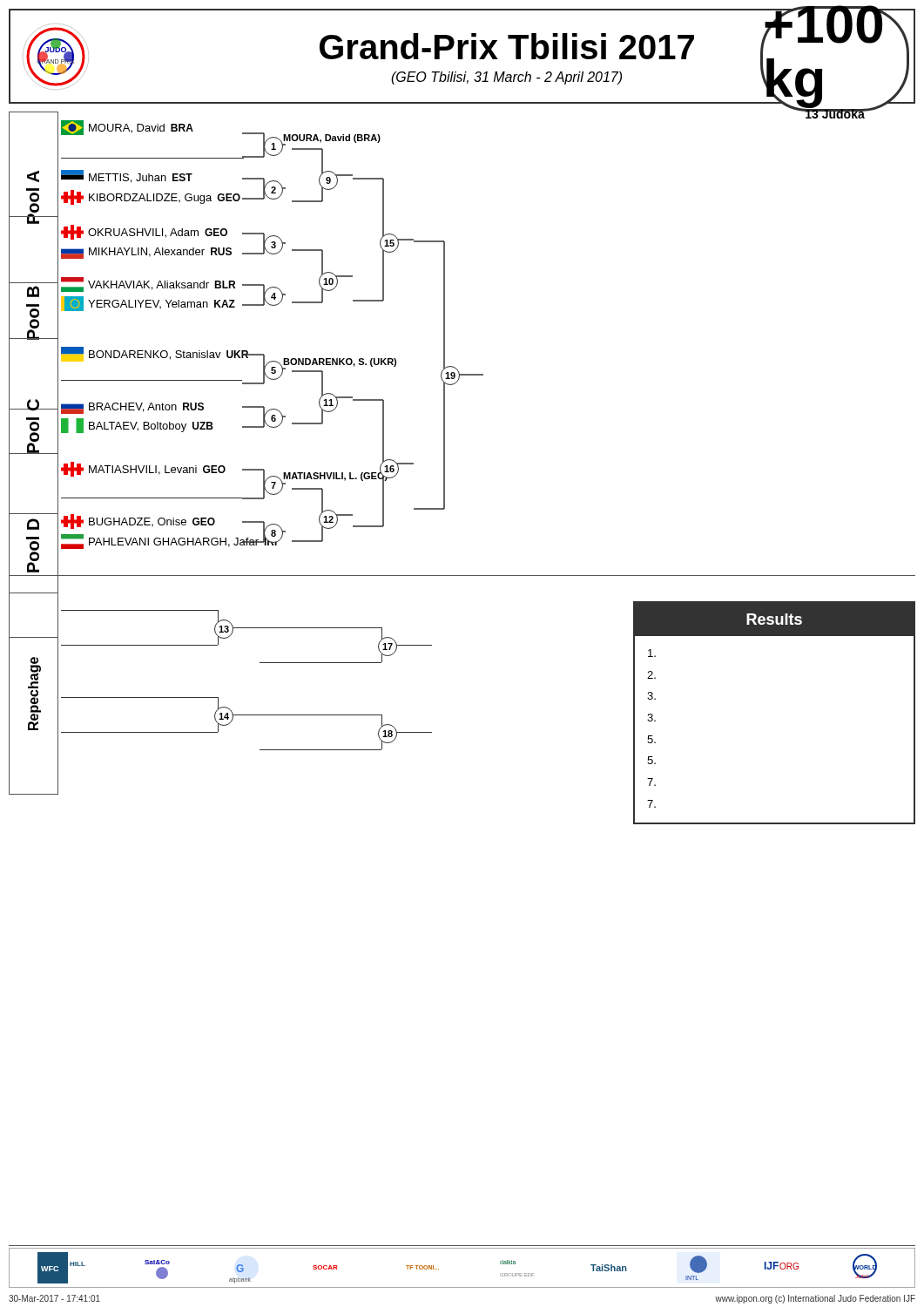924x1307 pixels.
Task: Locate the block of text that opens with "(GEO Tbilisi, 31 March - 2"
Action: click(x=507, y=77)
